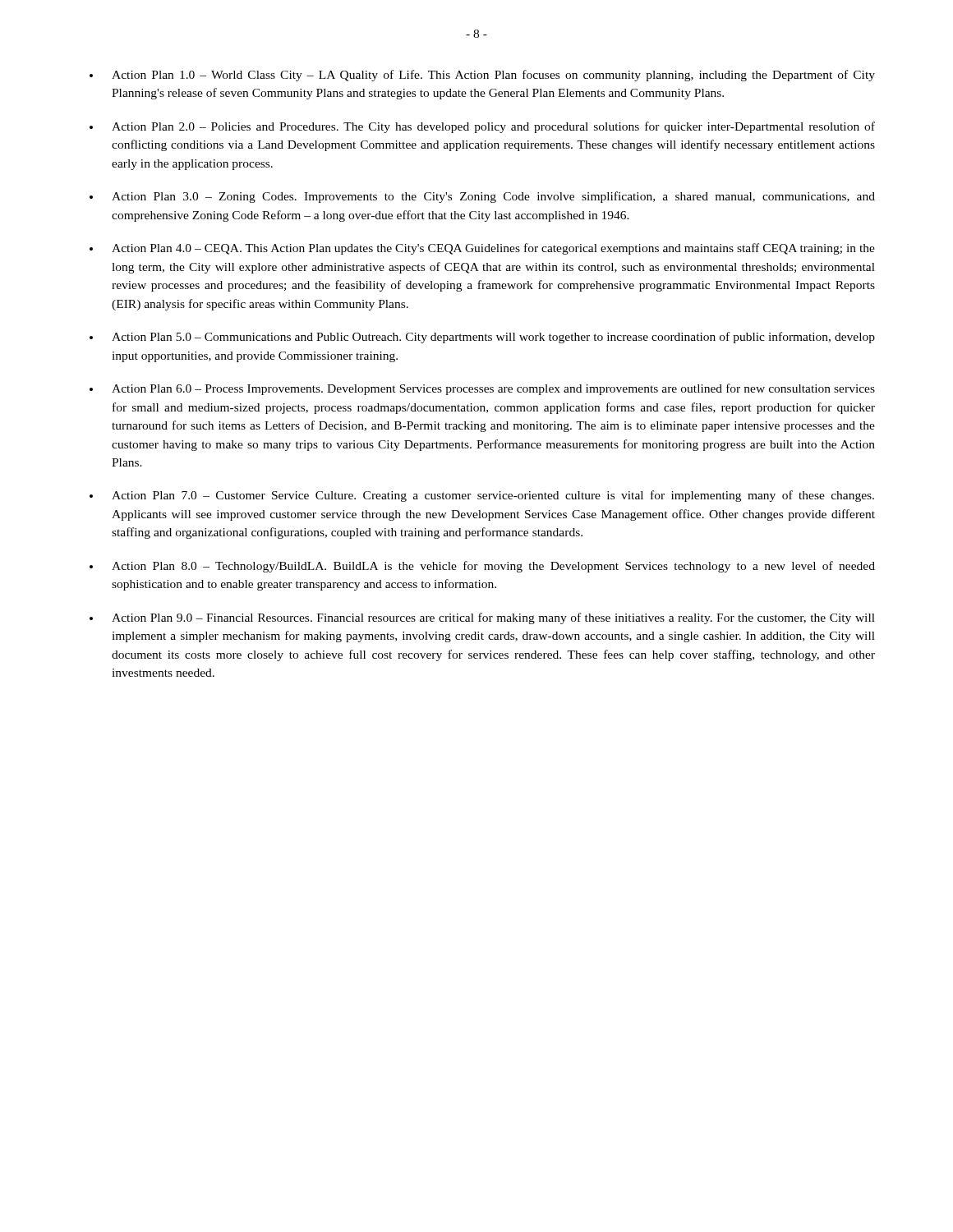953x1232 pixels.
Task: Click the passage that begins "• Action Plan 9.0 – Financial"
Action: click(482, 645)
